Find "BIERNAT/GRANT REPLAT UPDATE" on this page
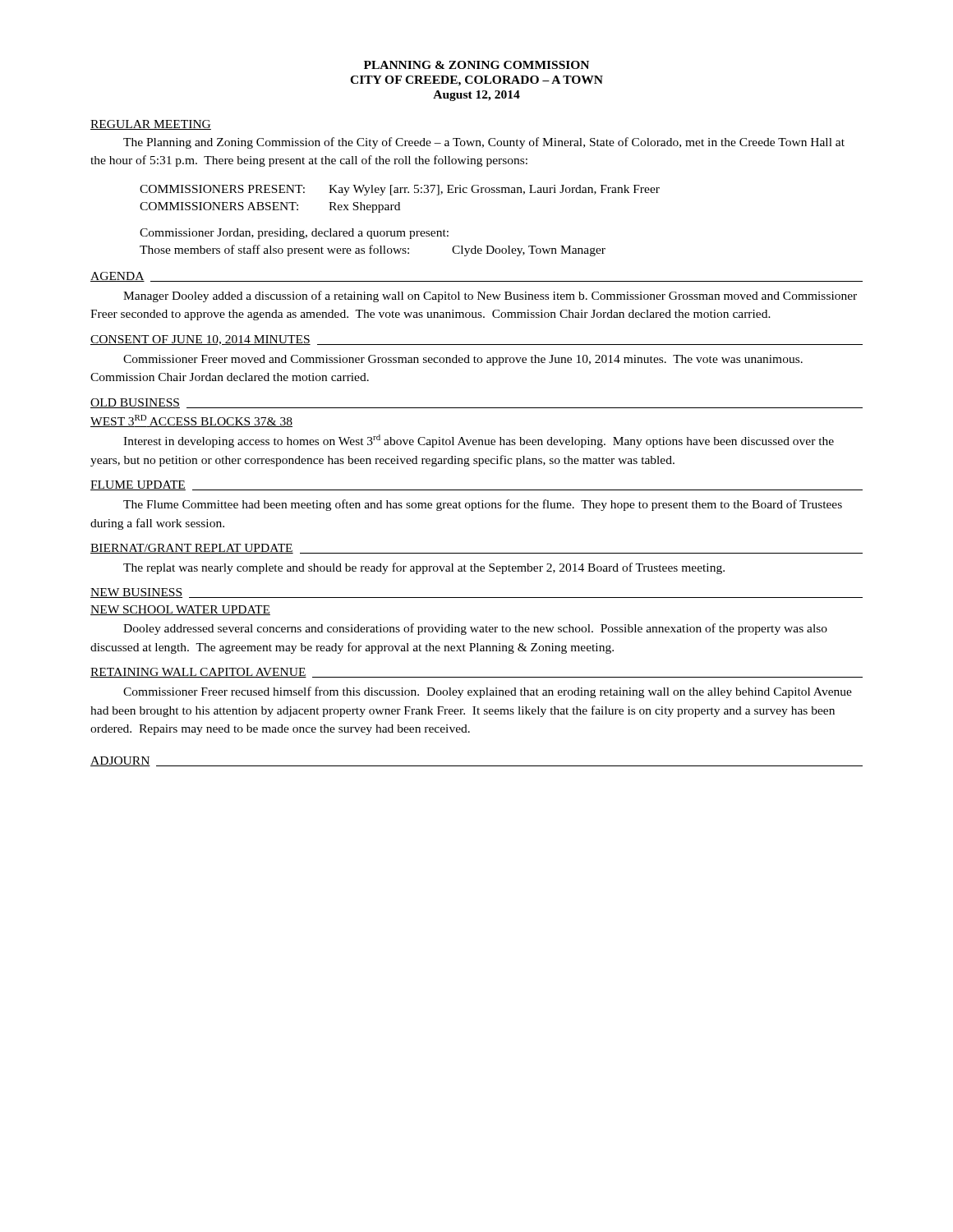Viewport: 953px width, 1232px height. point(192,547)
